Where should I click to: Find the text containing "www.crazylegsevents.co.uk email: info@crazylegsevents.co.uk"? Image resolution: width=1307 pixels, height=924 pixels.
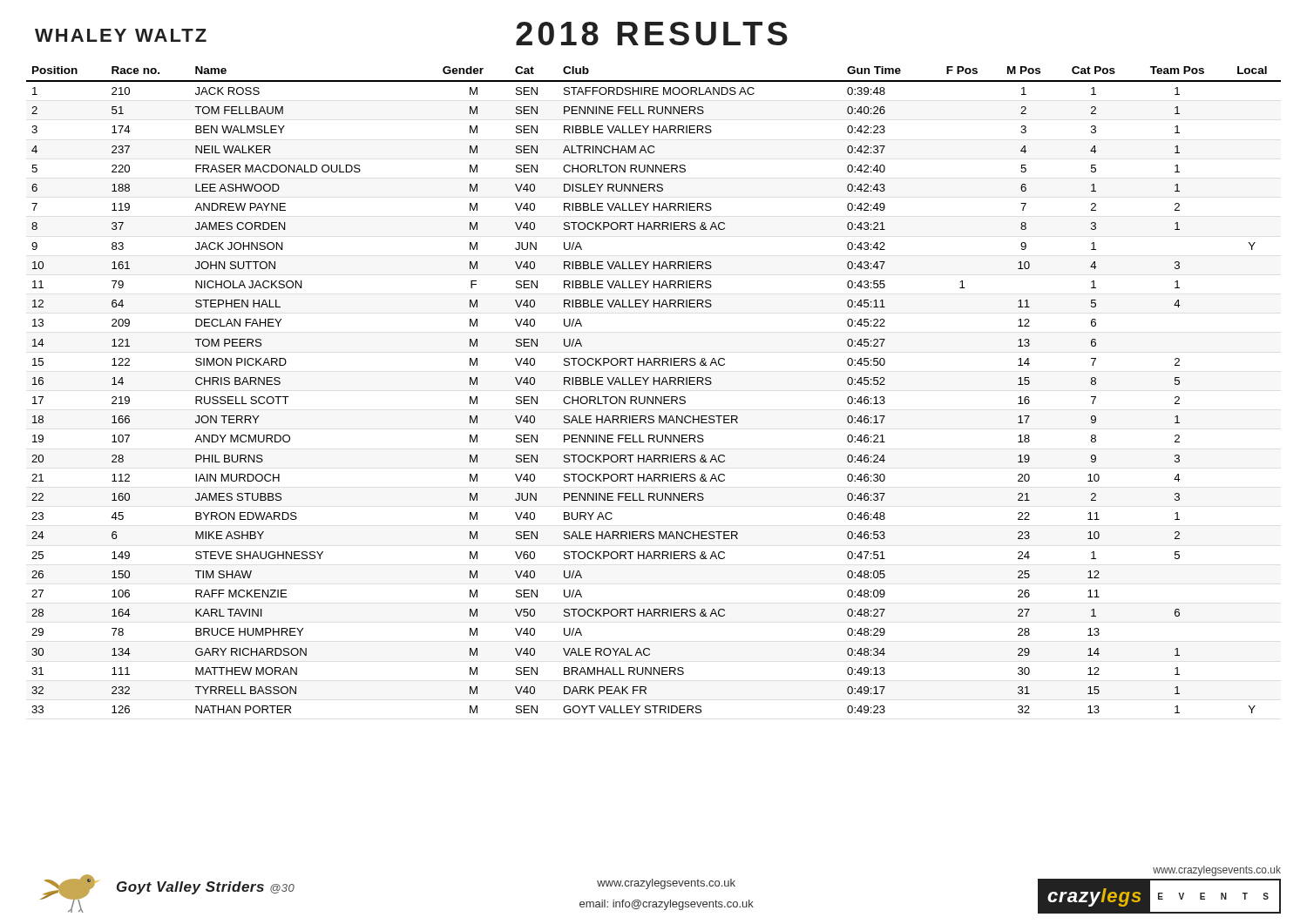coord(666,893)
